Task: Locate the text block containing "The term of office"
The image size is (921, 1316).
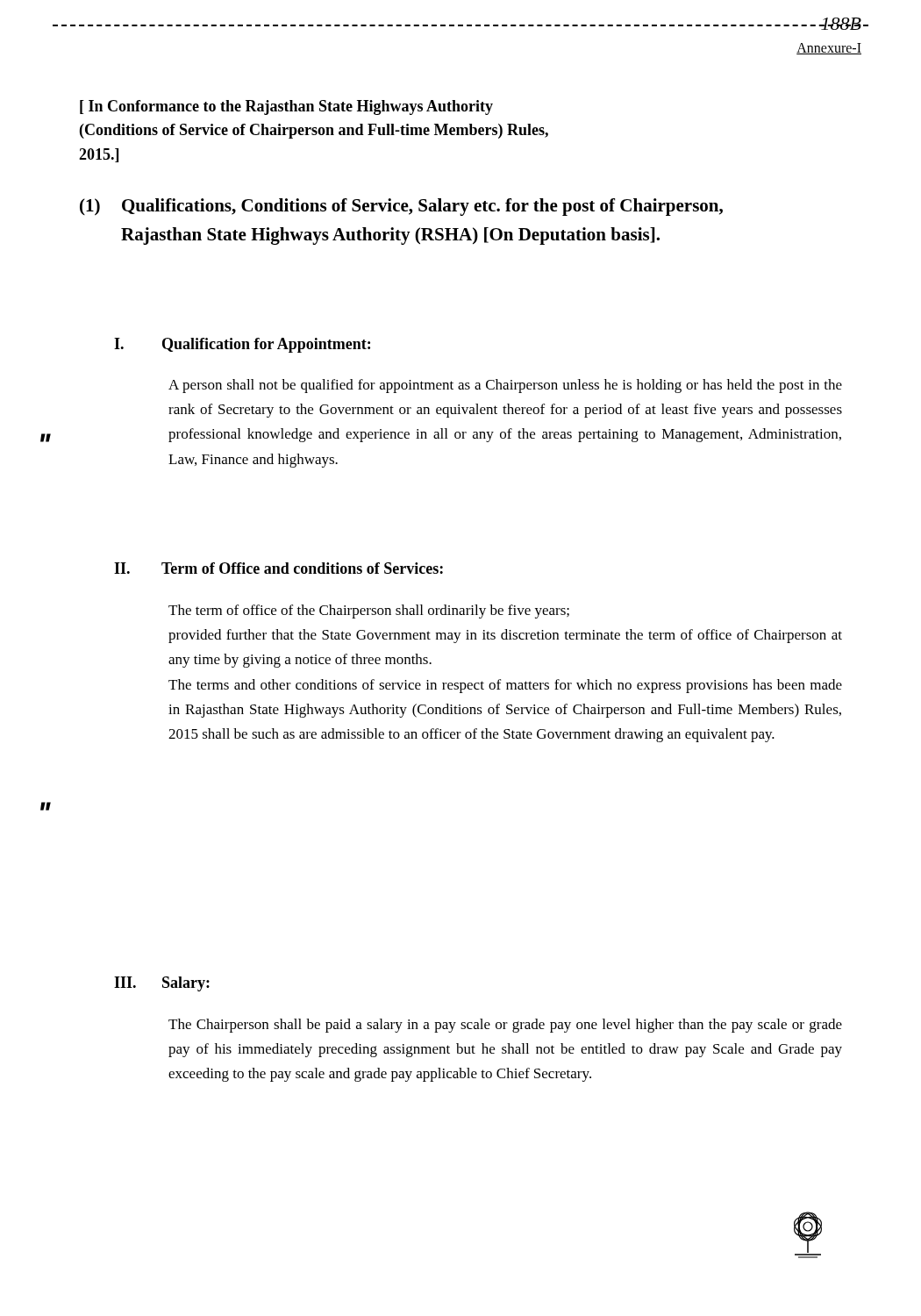Action: point(505,672)
